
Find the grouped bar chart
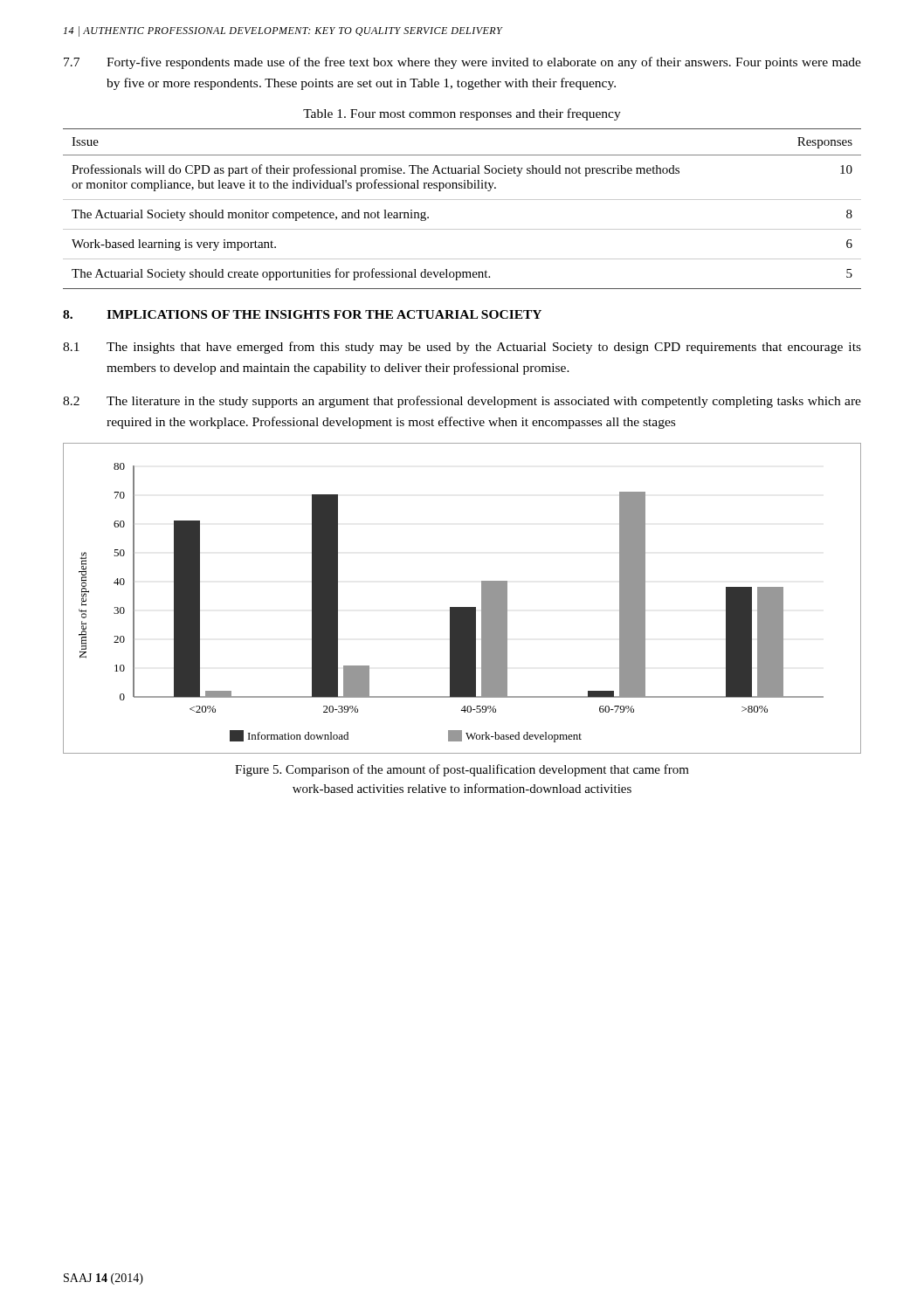(x=462, y=598)
